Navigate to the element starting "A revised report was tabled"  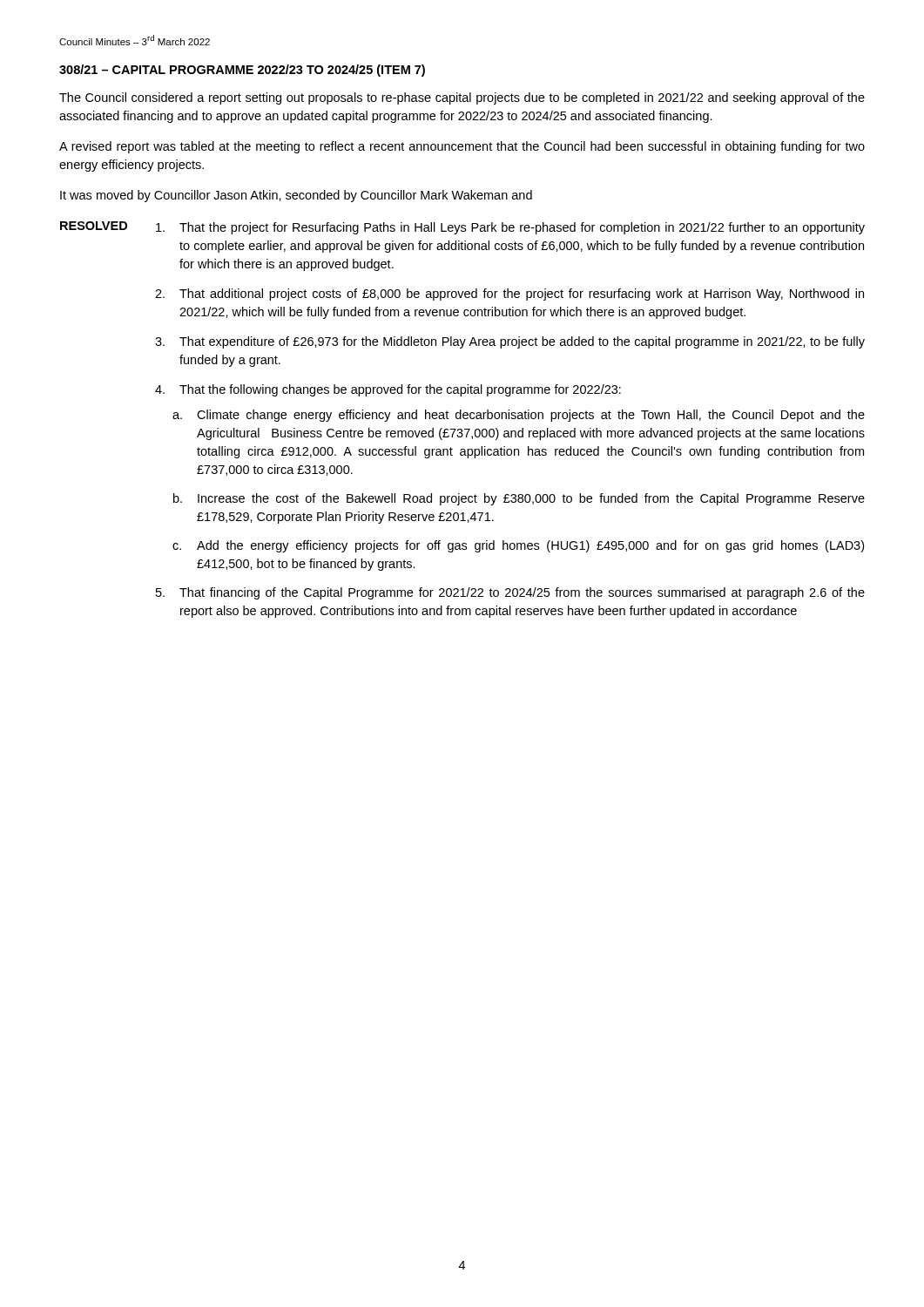[x=462, y=155]
